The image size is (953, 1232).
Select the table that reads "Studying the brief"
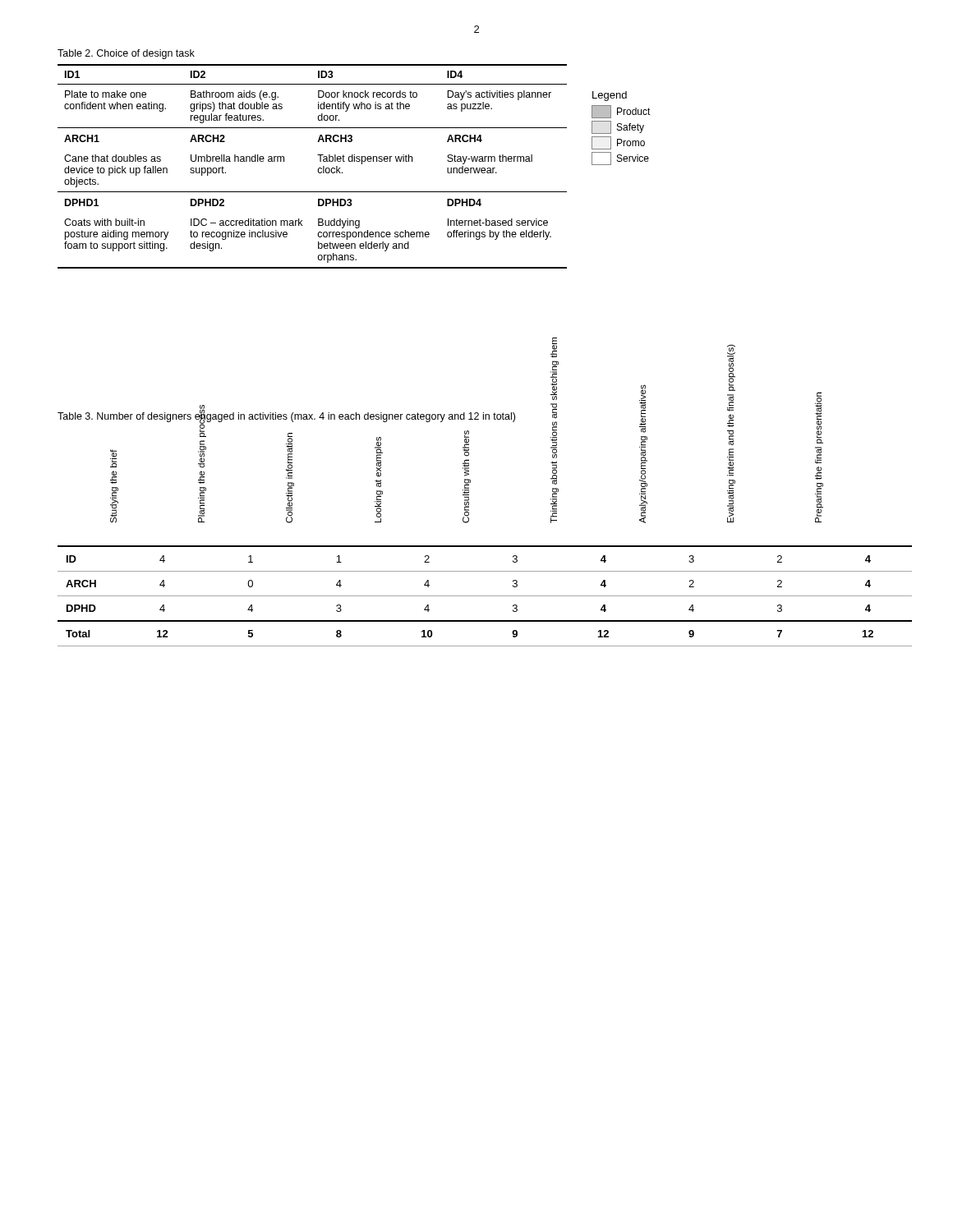click(x=485, y=541)
